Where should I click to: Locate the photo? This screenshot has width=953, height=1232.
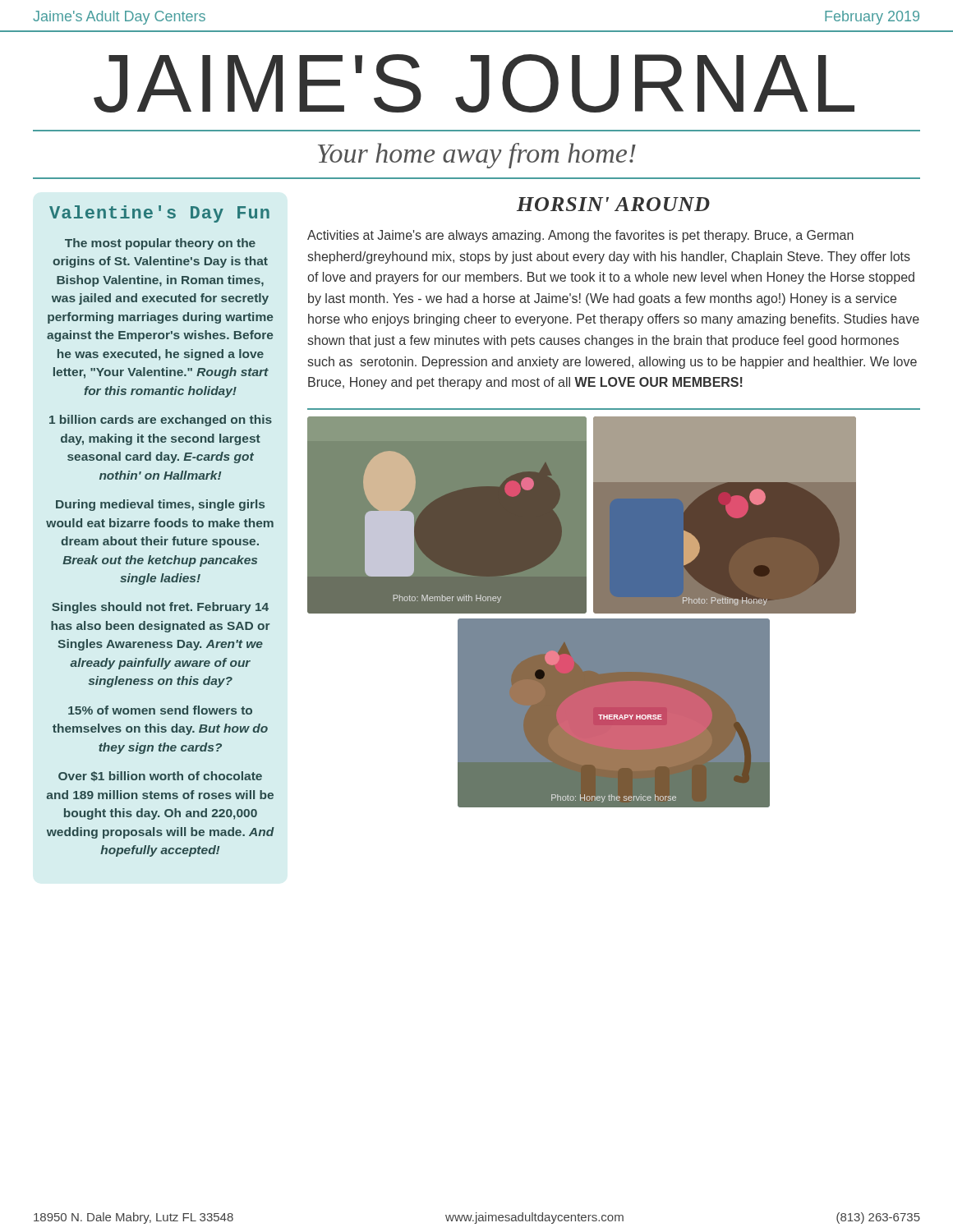pyautogui.click(x=614, y=608)
